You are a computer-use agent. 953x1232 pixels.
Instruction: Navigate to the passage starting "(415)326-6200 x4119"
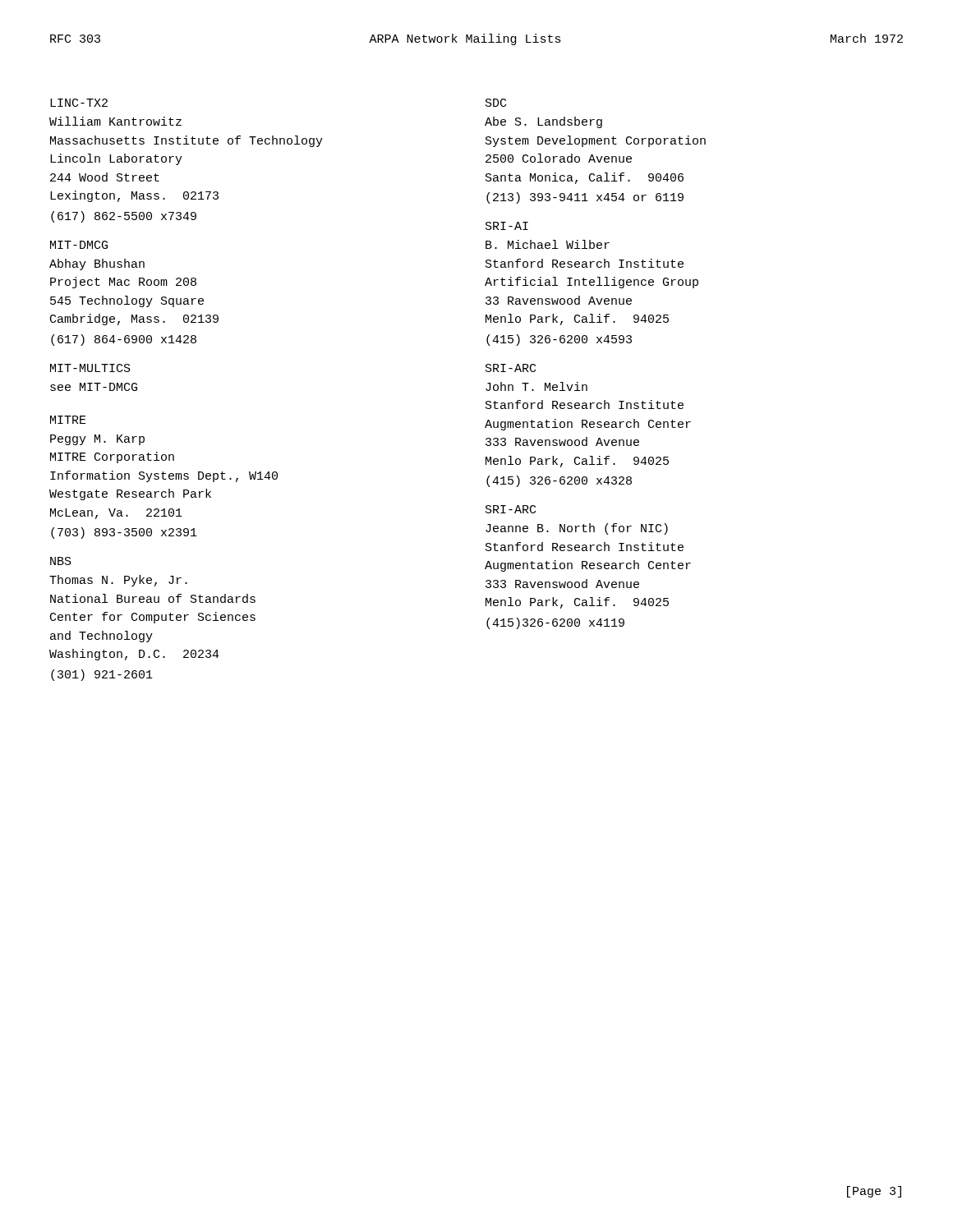(x=555, y=623)
